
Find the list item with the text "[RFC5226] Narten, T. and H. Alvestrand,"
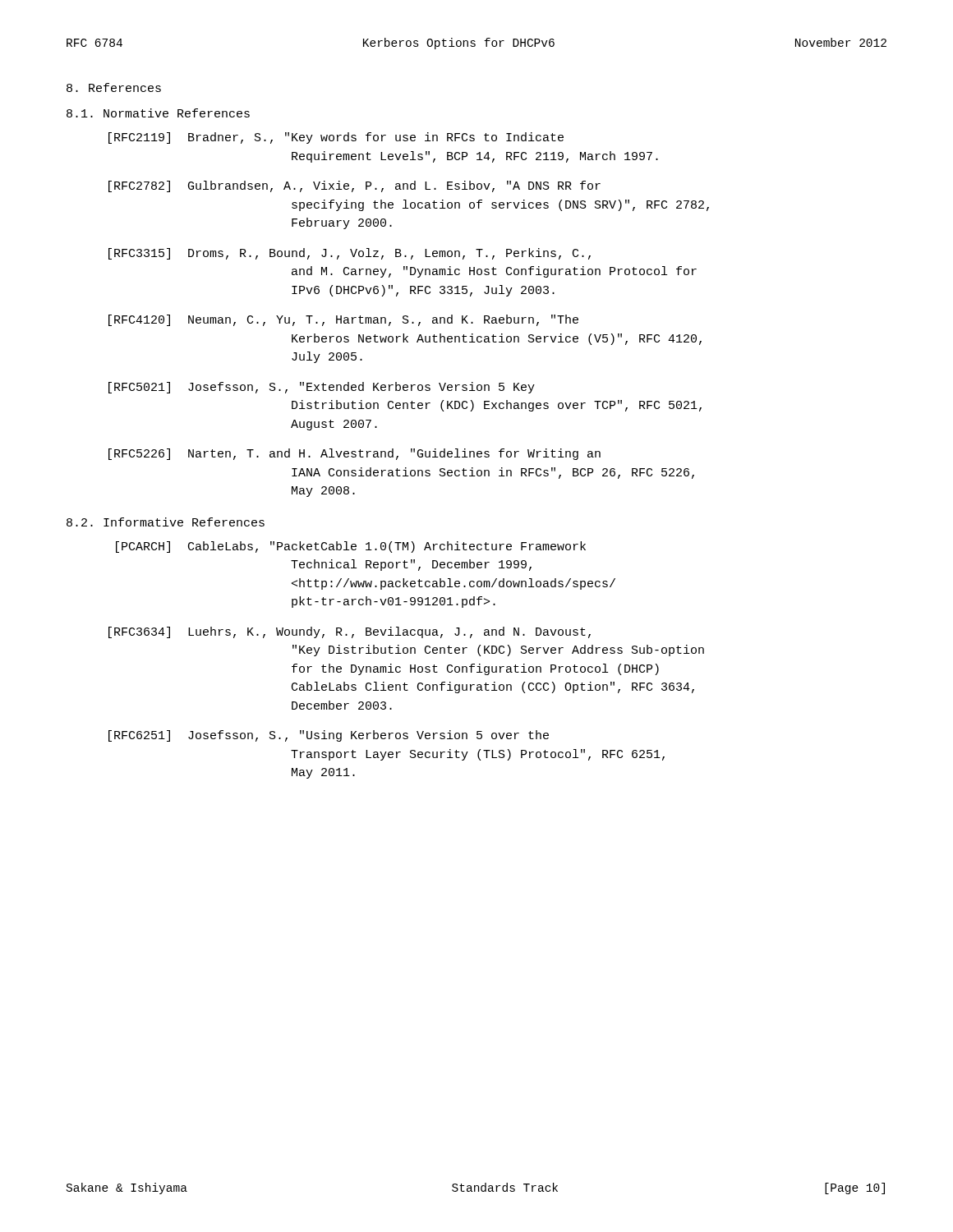click(476, 474)
